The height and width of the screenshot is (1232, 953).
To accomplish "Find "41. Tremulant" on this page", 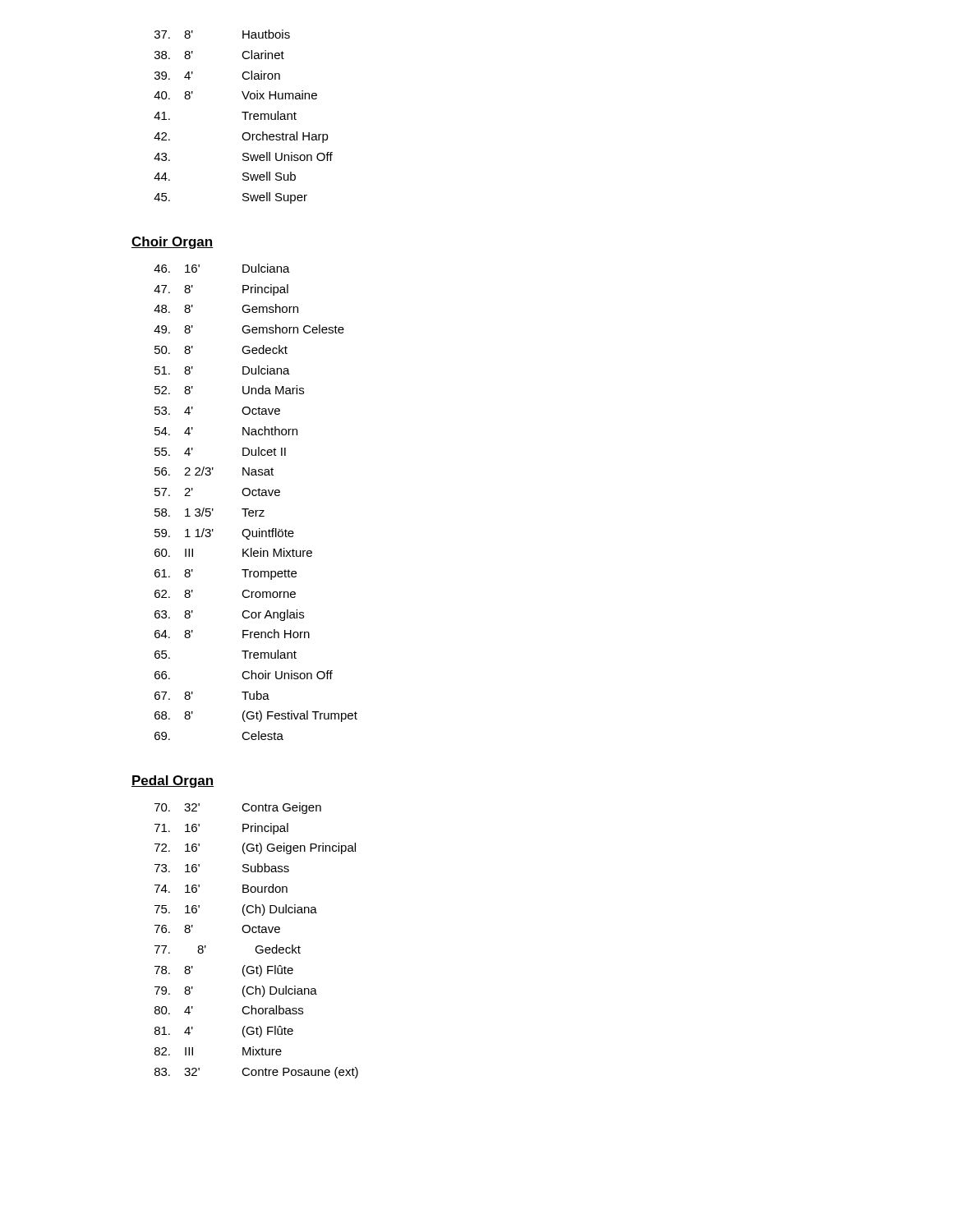I will click(245, 116).
